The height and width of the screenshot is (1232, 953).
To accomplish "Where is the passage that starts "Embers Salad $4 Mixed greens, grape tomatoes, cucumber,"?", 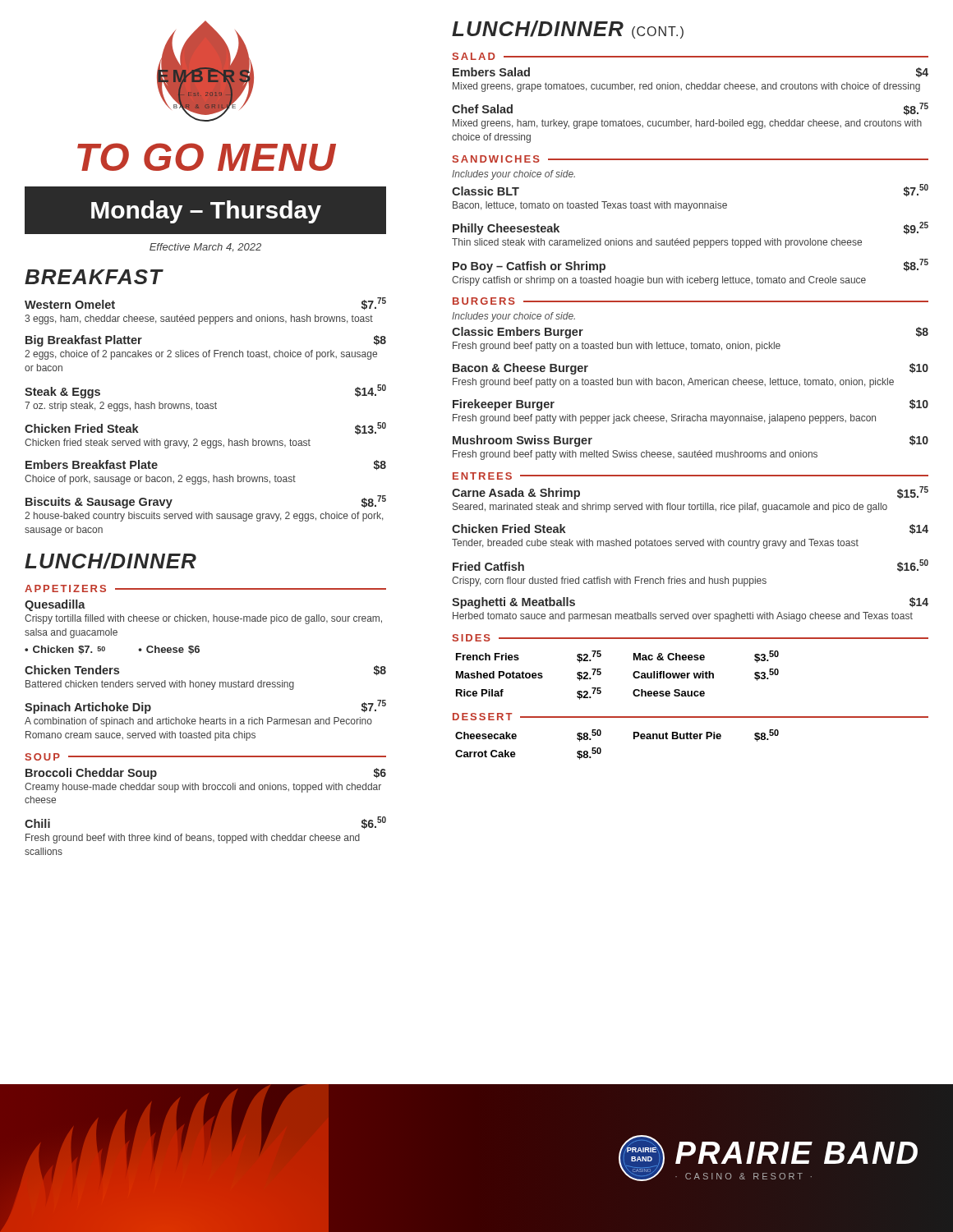I will pos(690,80).
